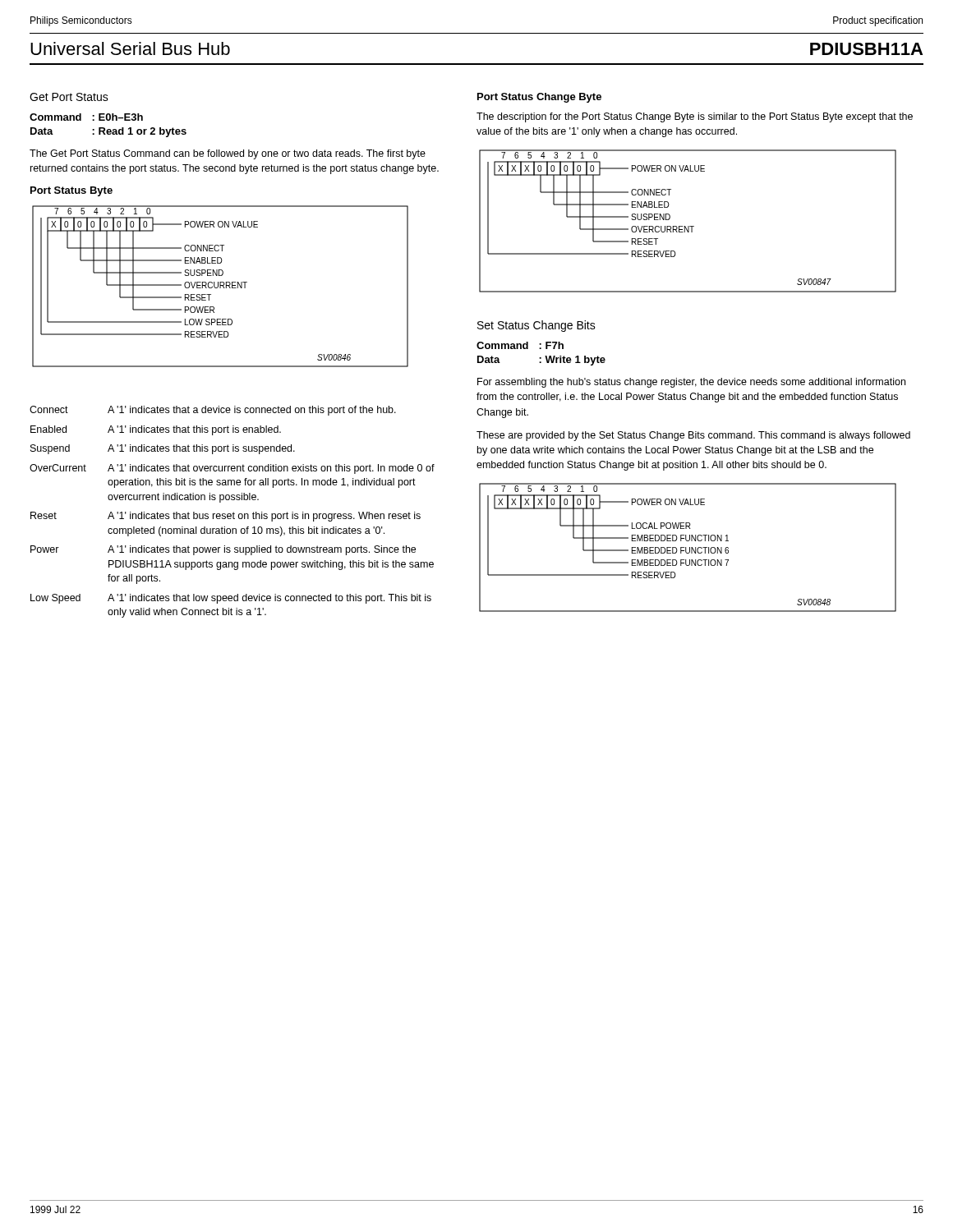Image resolution: width=953 pixels, height=1232 pixels.
Task: Locate the block of text that opens with "Power A '1'"
Action: point(235,565)
